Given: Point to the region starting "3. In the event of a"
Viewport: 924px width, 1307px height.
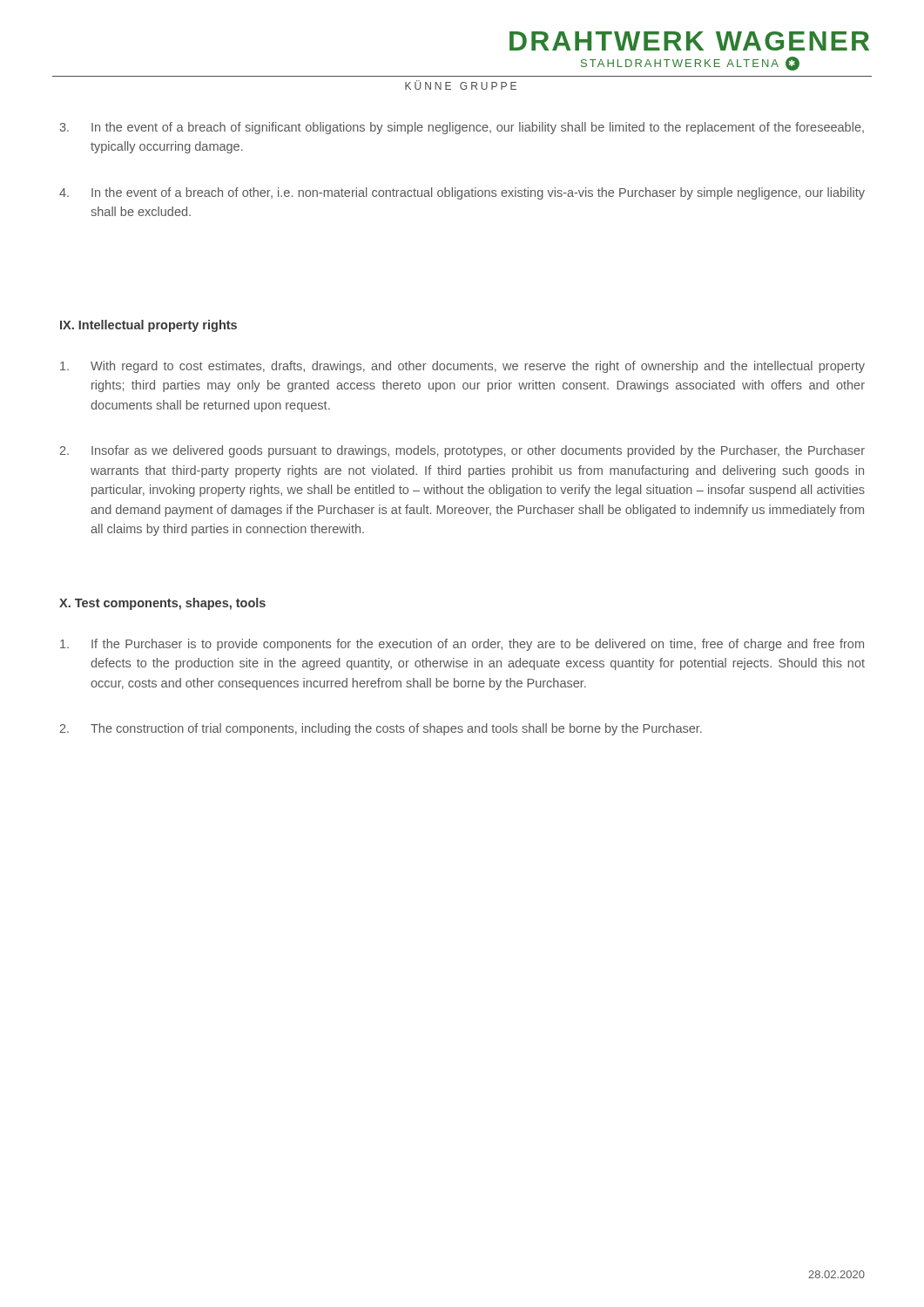Looking at the screenshot, I should pyautogui.click(x=462, y=137).
